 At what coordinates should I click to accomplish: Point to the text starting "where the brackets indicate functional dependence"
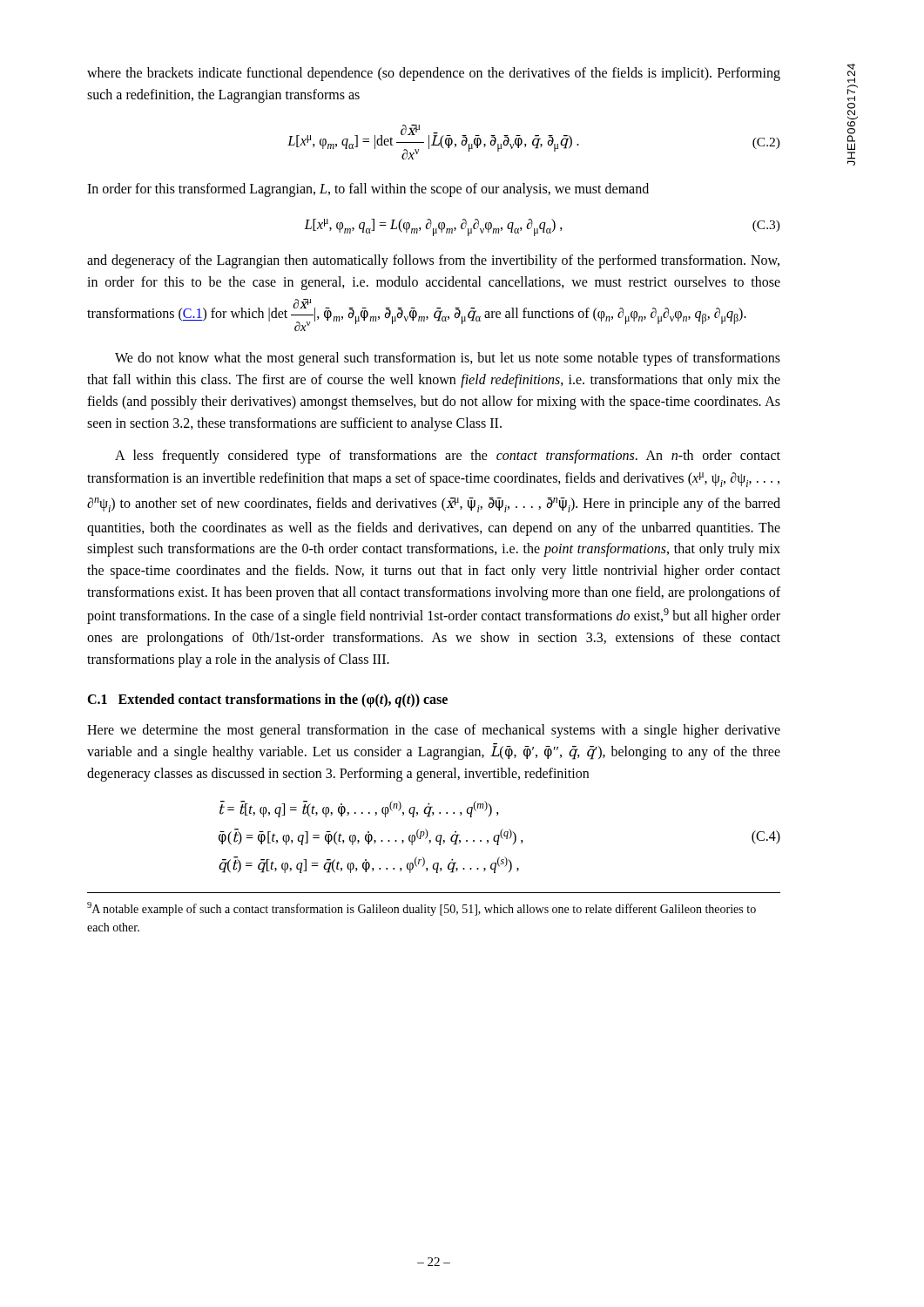point(434,84)
